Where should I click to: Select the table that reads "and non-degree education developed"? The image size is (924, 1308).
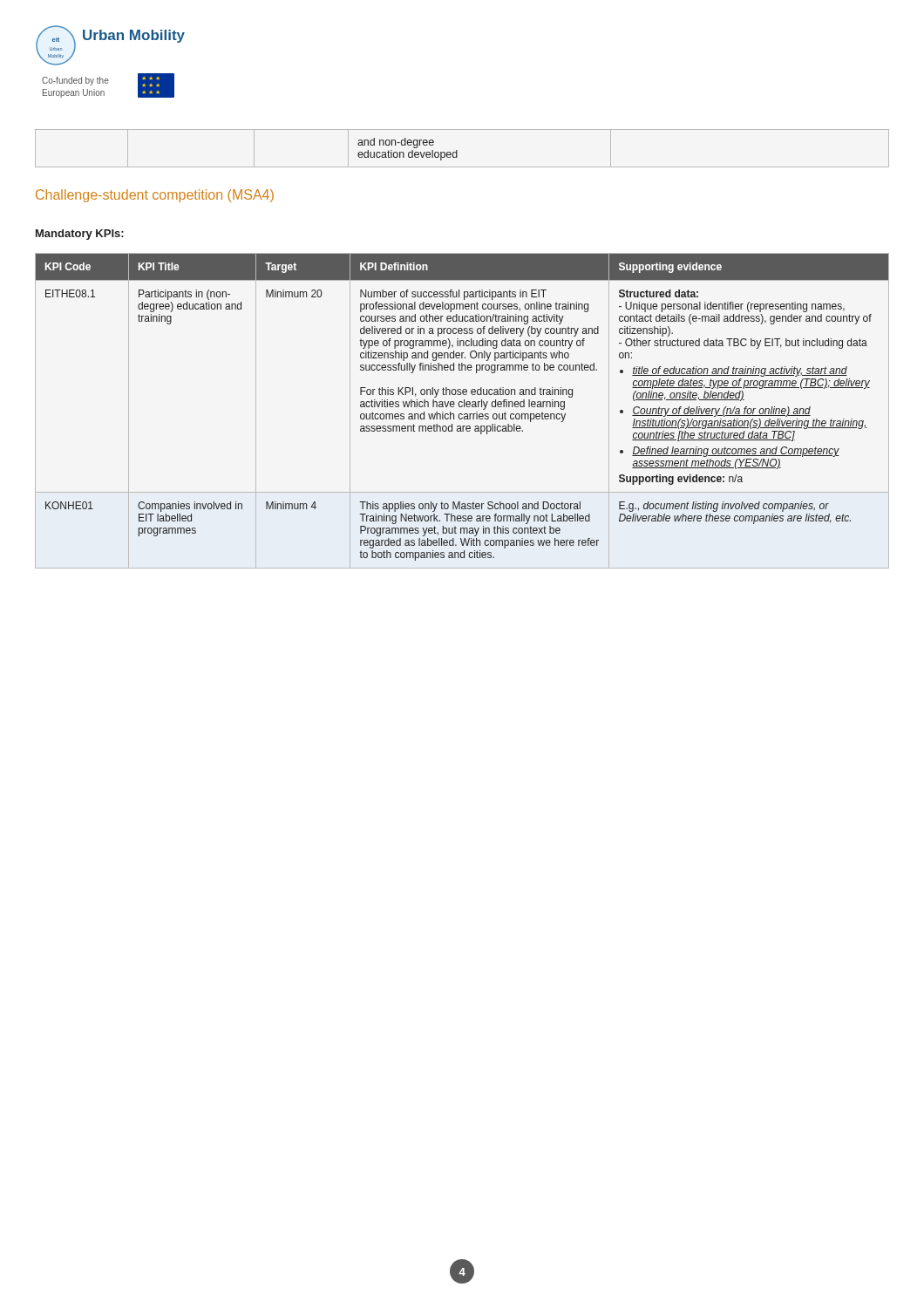pyautogui.click(x=462, y=148)
